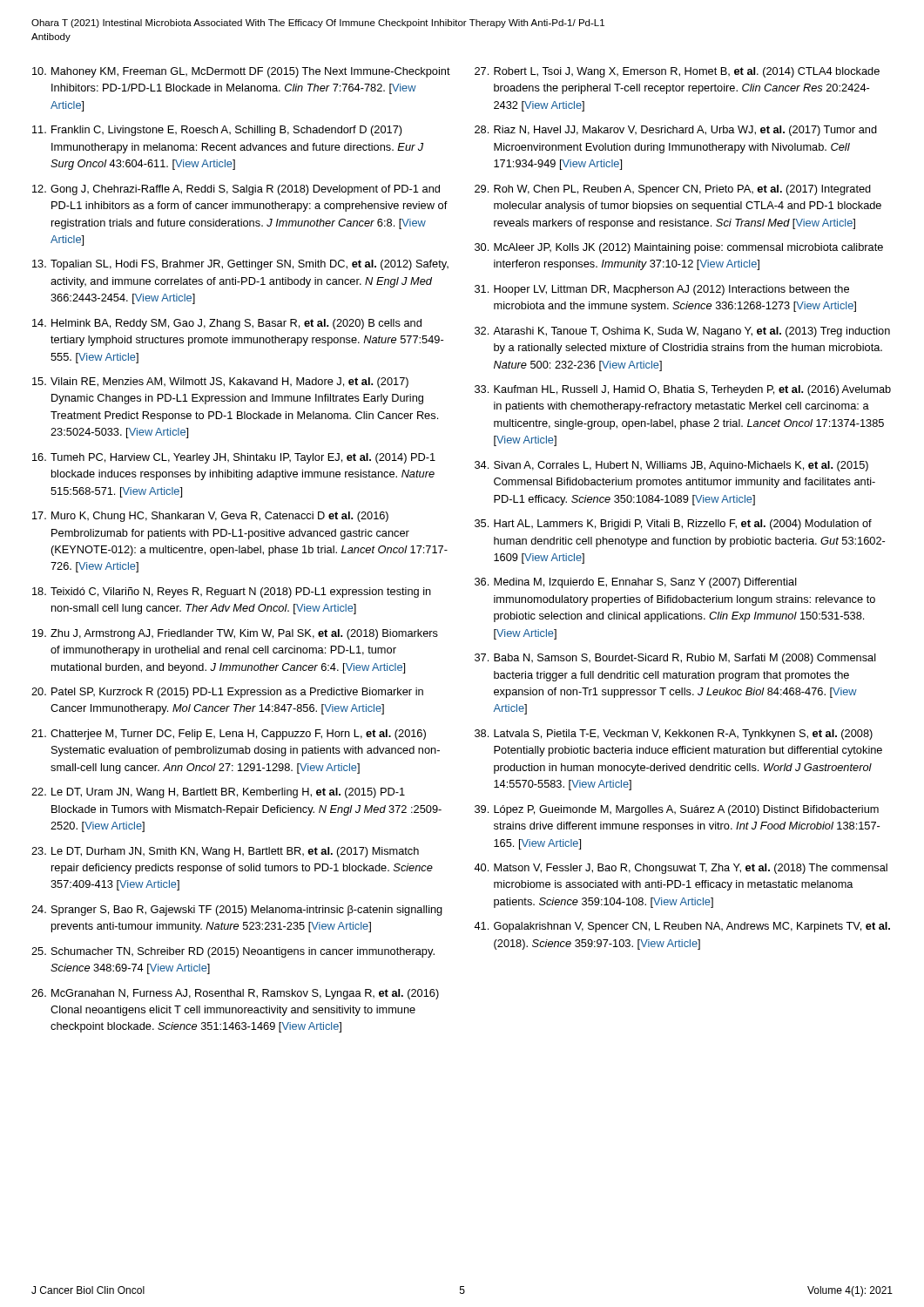Locate the block of text that opens with "34. Sivan A, Corrales L,"
The height and width of the screenshot is (1307, 924).
[x=683, y=482]
